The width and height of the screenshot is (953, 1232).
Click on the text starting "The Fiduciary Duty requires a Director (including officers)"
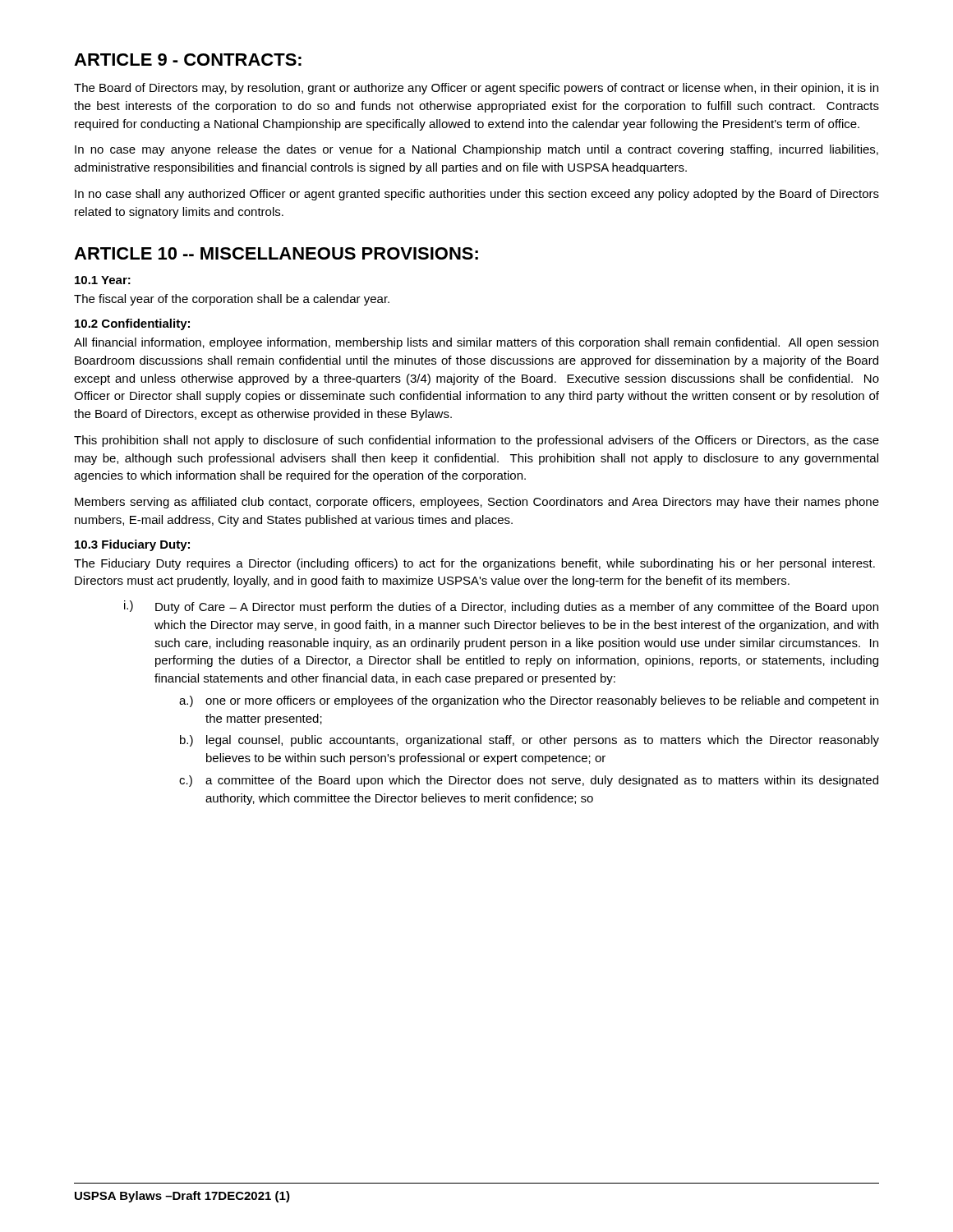[476, 572]
